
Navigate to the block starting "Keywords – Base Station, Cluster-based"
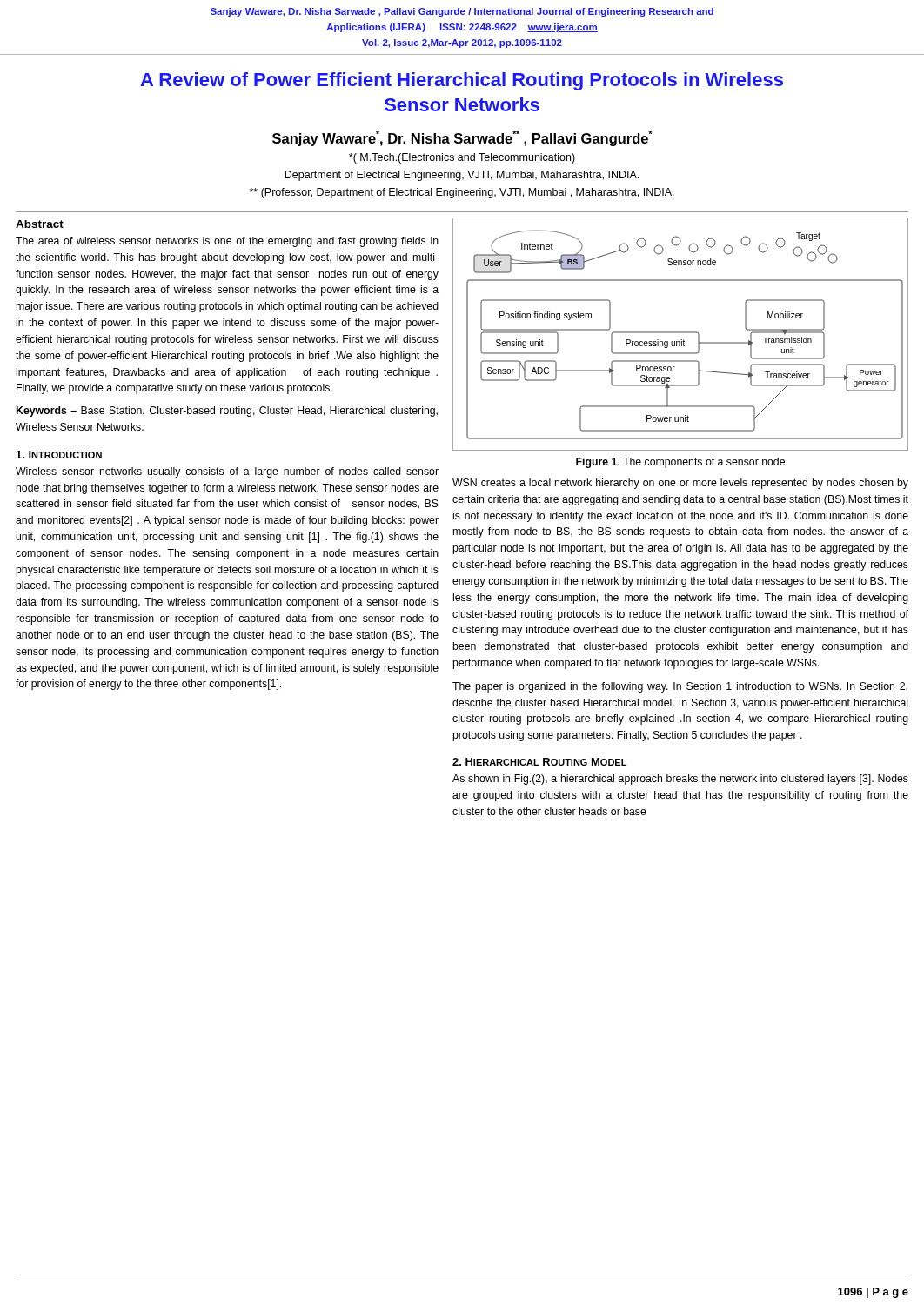[227, 419]
